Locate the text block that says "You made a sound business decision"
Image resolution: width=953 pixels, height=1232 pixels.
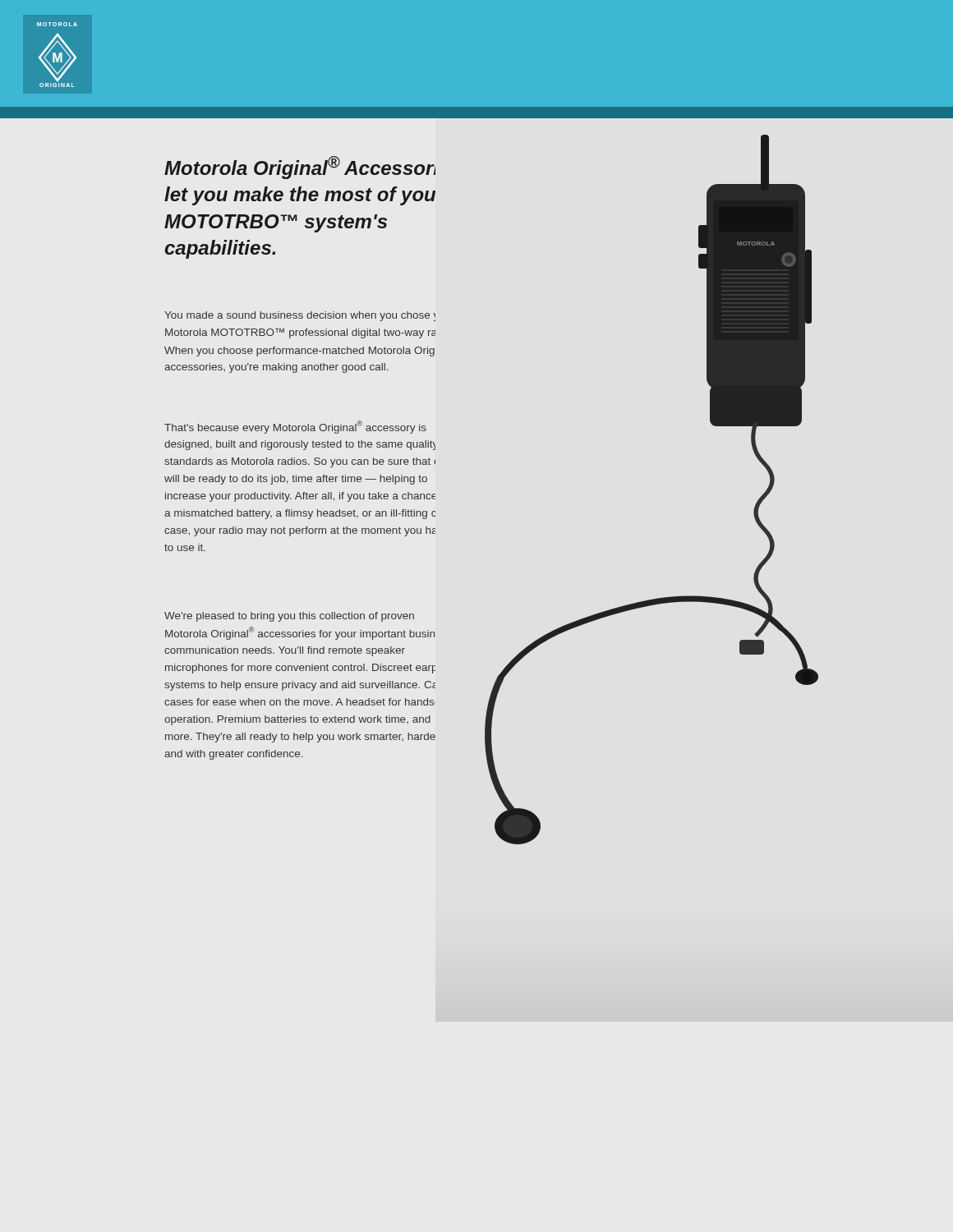tap(312, 342)
